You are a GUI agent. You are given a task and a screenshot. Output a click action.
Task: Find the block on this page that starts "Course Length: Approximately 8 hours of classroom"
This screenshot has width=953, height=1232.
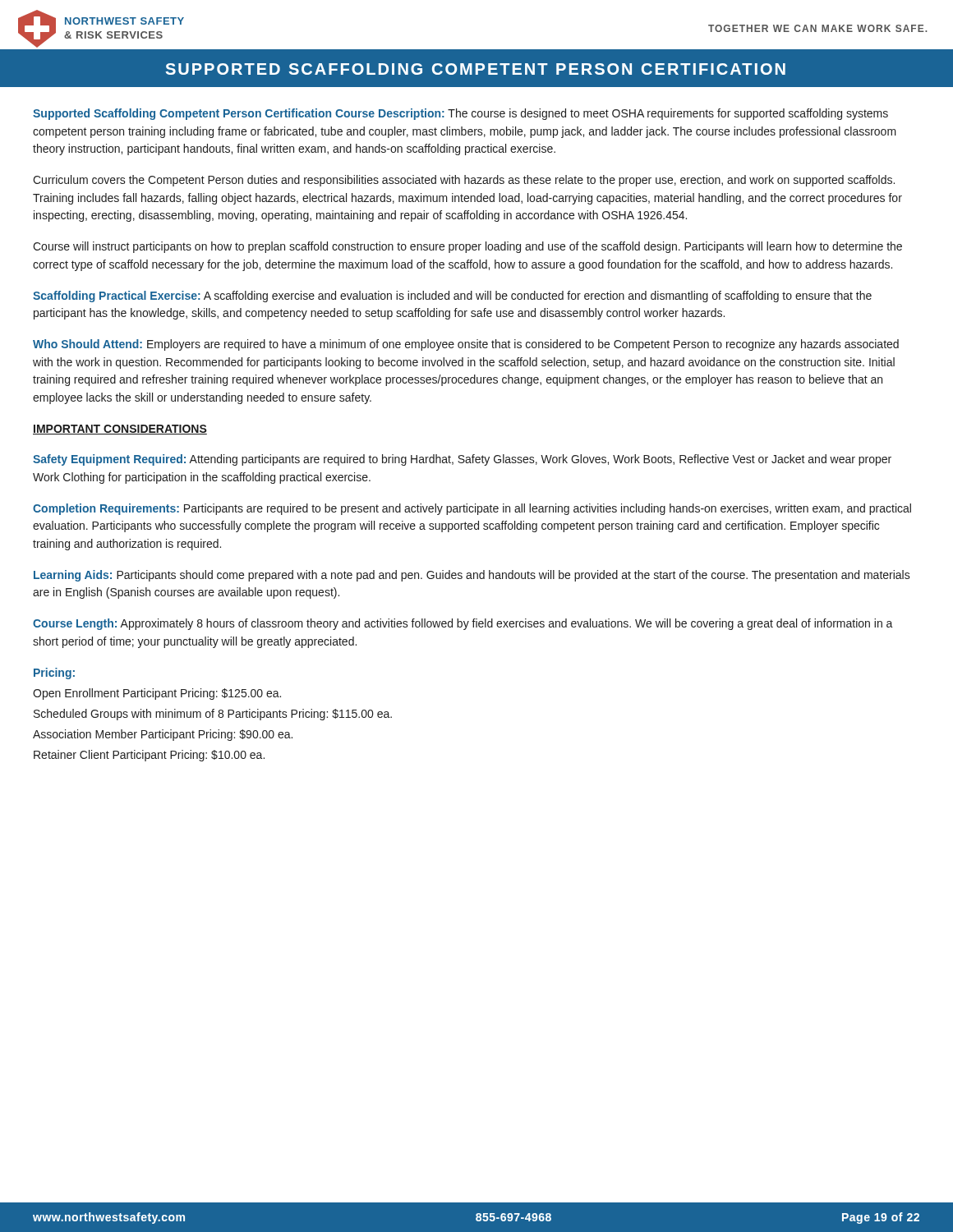pos(476,633)
